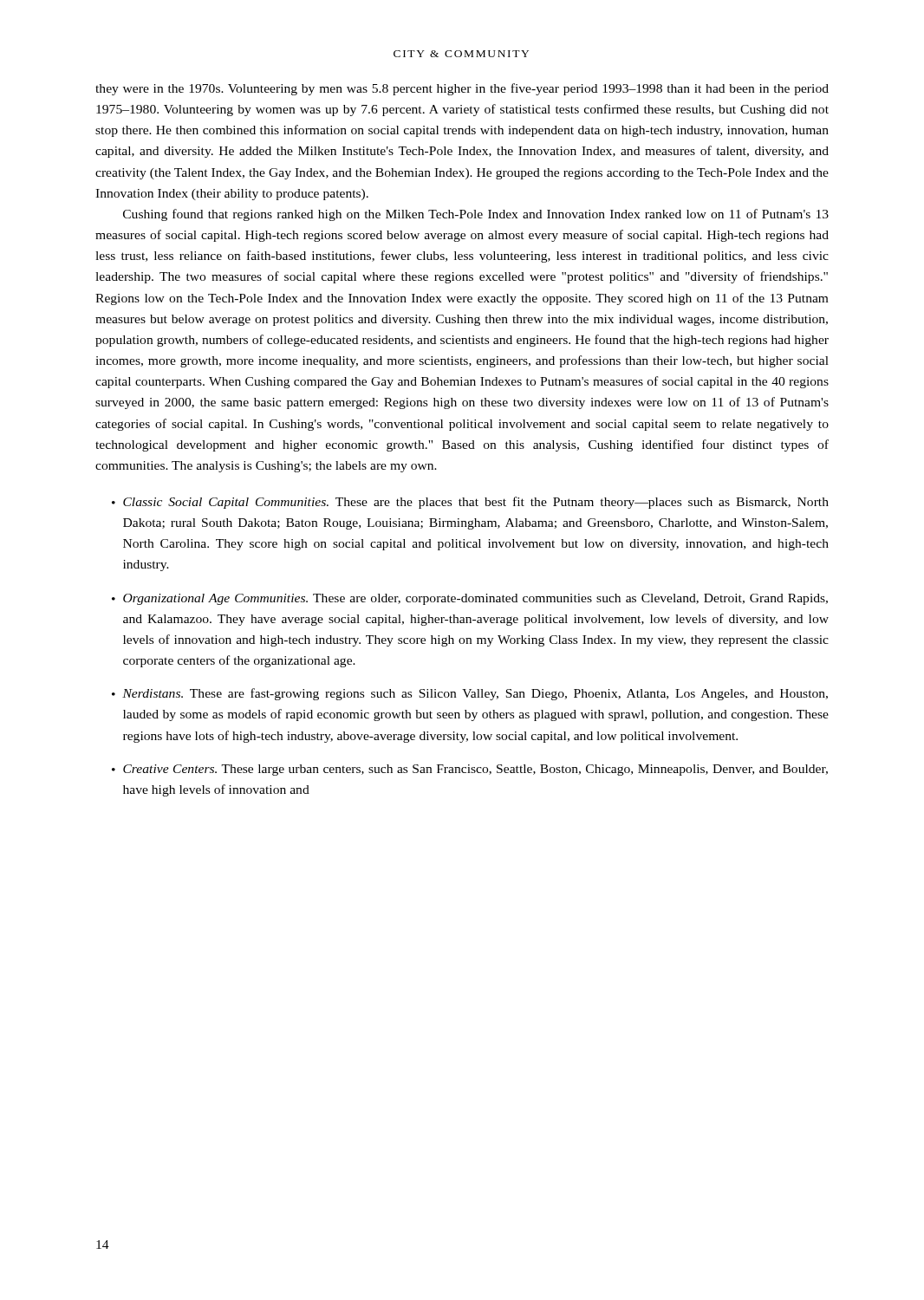Viewport: 924px width, 1300px height.
Task: Navigate to the element starting "Cushing found that regions"
Action: coord(462,340)
